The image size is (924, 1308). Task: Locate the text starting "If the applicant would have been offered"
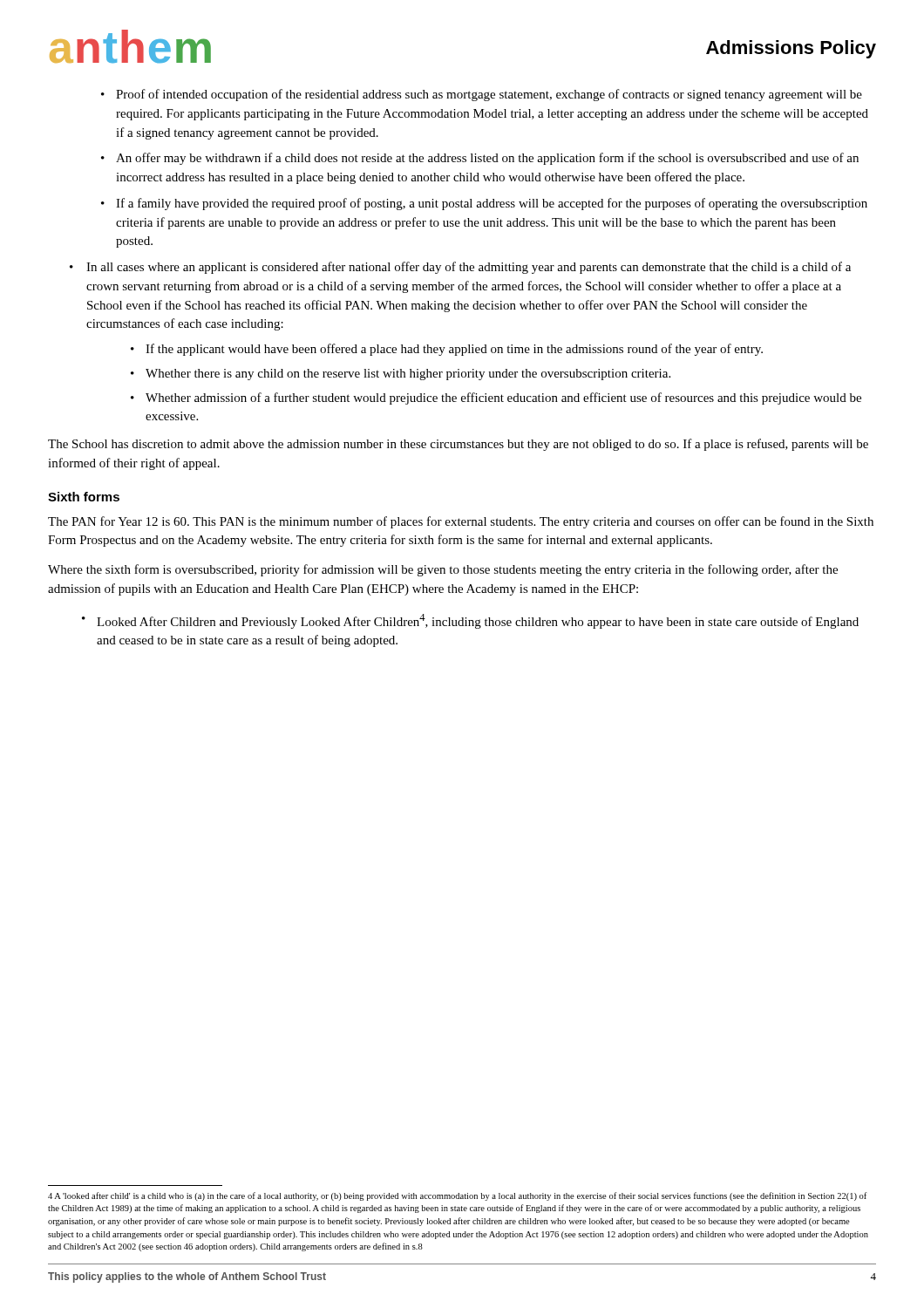coord(455,349)
